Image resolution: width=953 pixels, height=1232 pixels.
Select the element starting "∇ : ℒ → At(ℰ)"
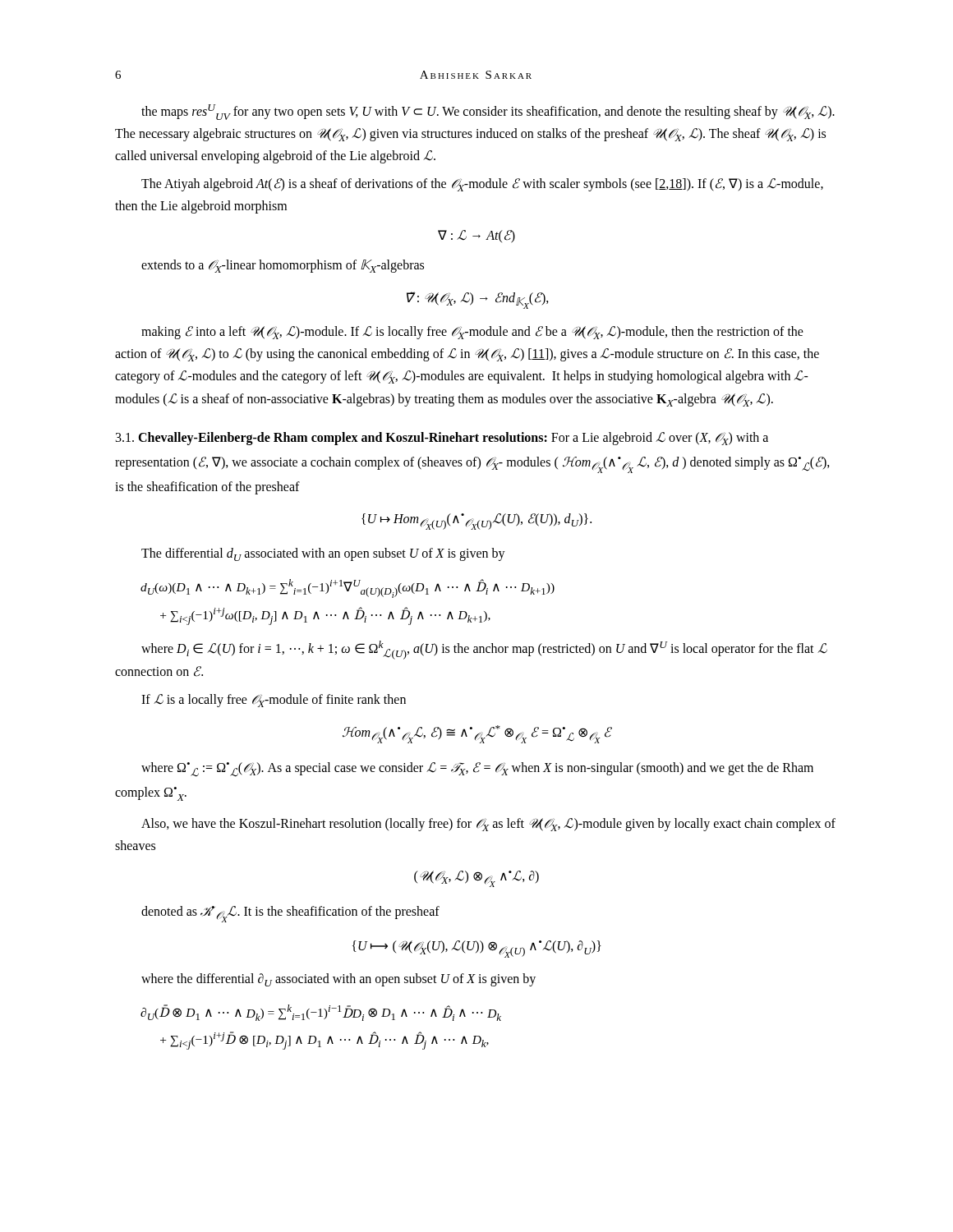click(x=476, y=236)
